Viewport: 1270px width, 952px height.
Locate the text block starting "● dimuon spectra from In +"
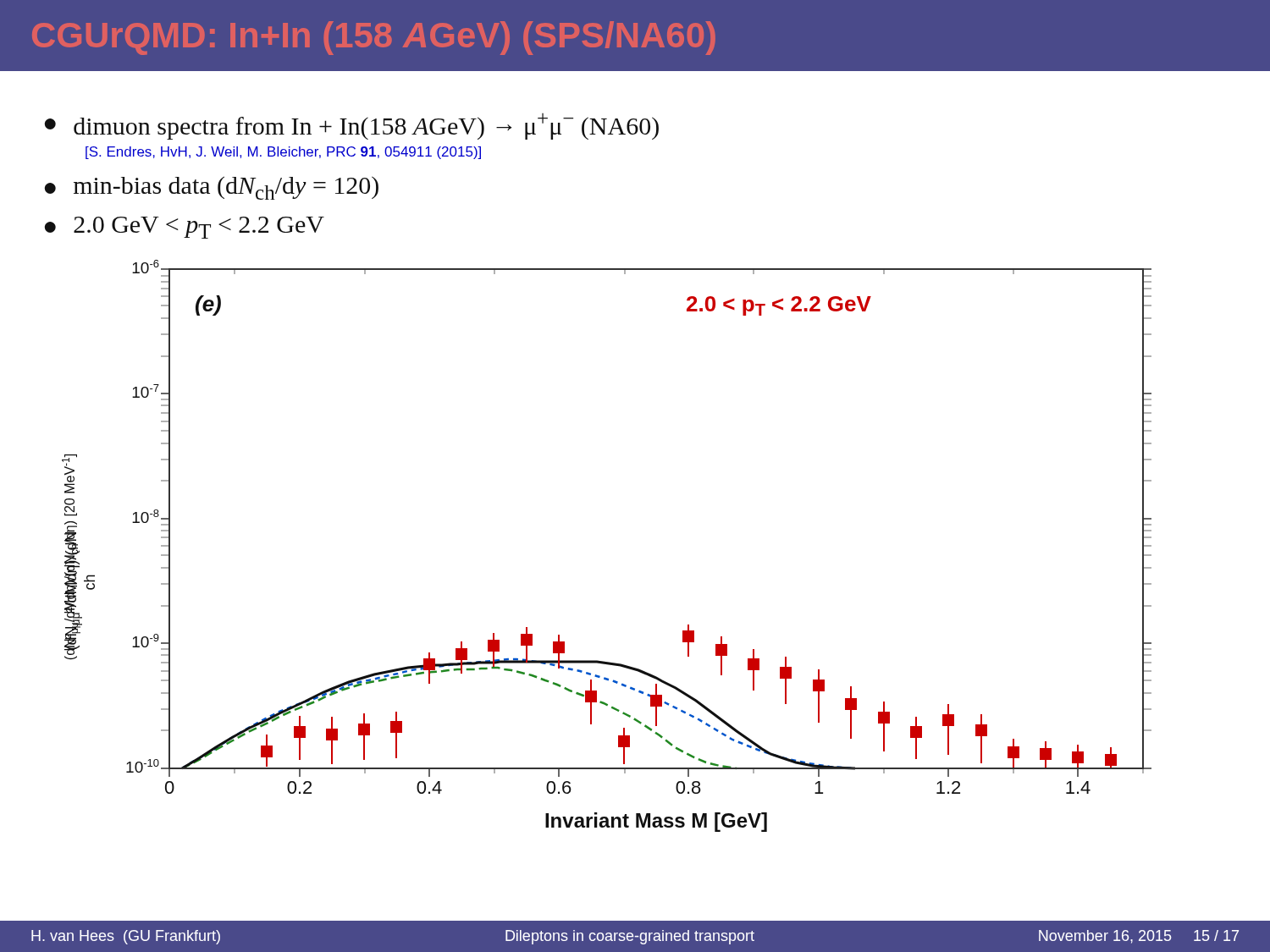pyautogui.click(x=351, y=124)
